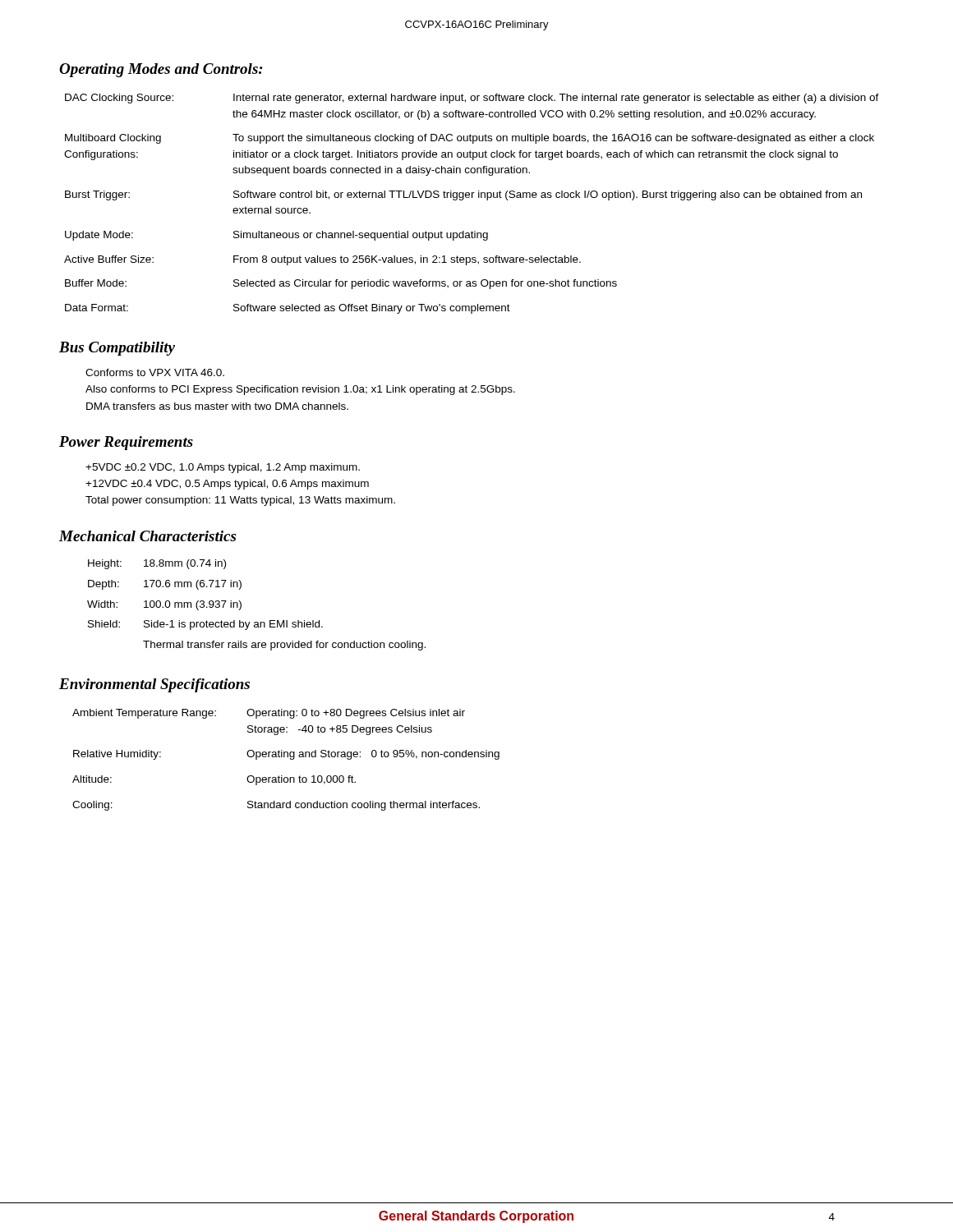Where does it say "Power Requirements"?
Viewport: 953px width, 1232px height.
pos(126,441)
